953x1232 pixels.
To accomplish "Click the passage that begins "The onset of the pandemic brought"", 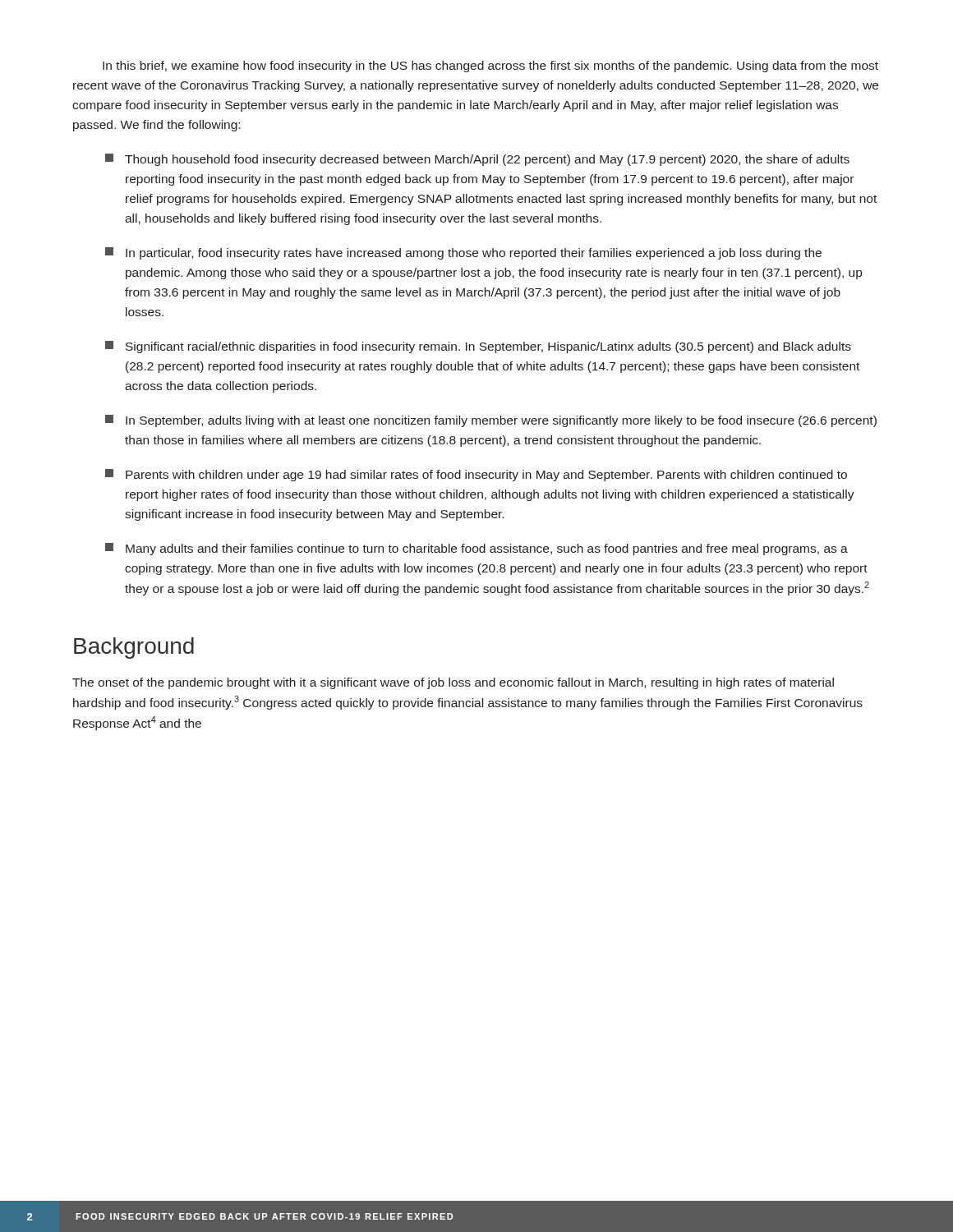I will [x=476, y=703].
